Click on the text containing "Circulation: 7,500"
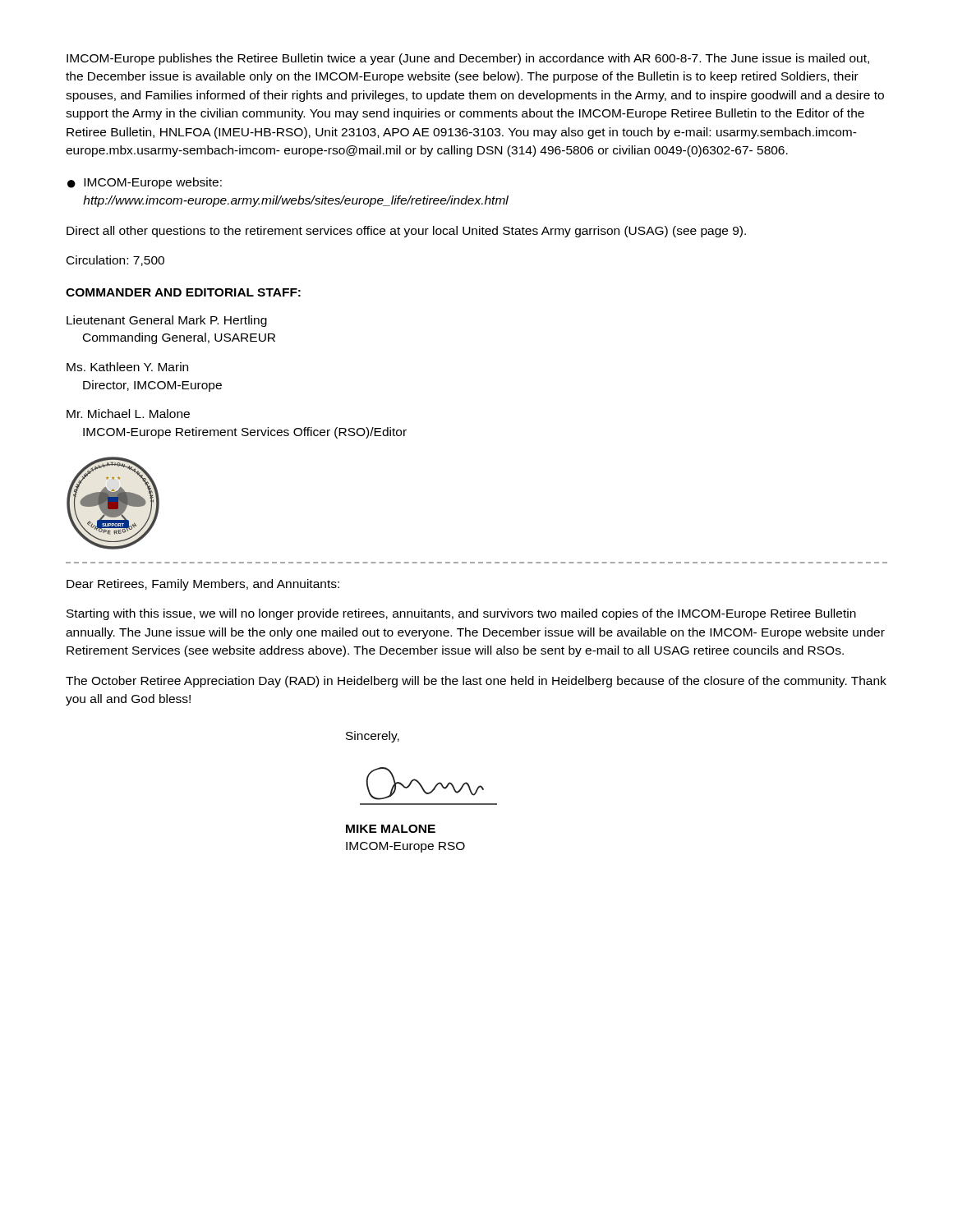Image resolution: width=953 pixels, height=1232 pixels. 115,260
